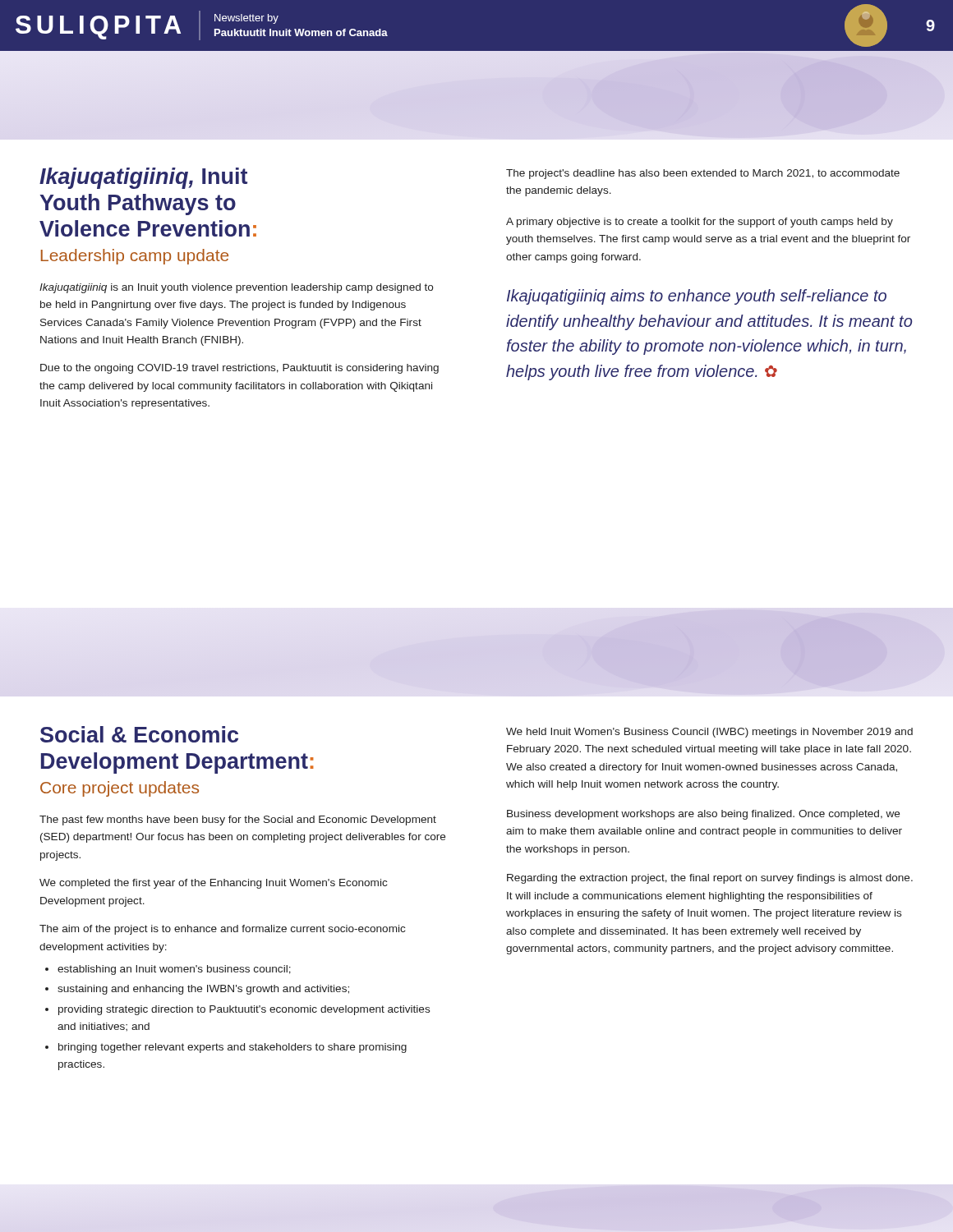This screenshot has height=1232, width=953.
Task: Locate the block of text that opens with "Ikajuqatigiiniq is an"
Action: click(237, 313)
